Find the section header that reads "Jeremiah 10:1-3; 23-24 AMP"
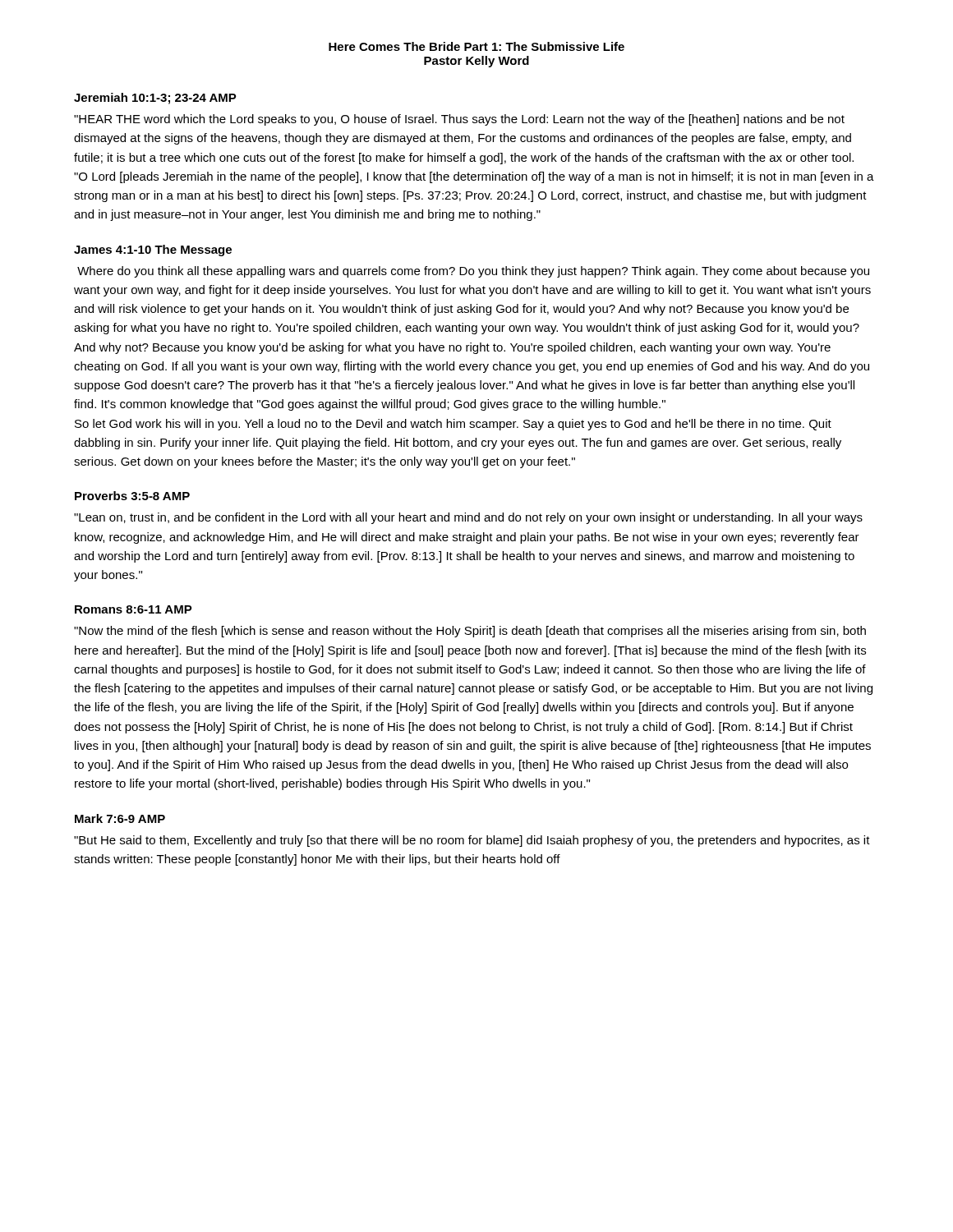 coord(155,97)
